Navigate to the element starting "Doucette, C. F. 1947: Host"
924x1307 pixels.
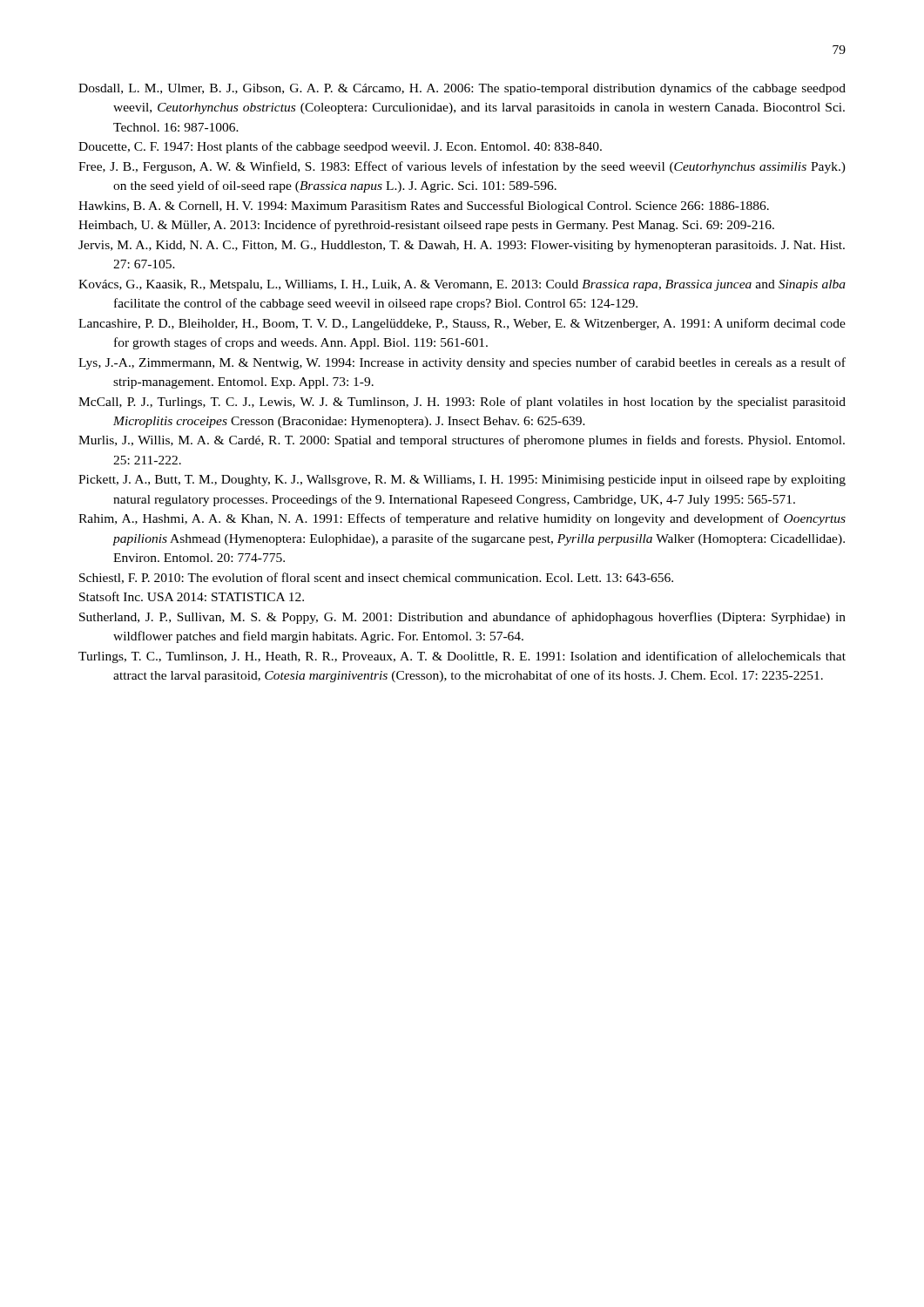pyautogui.click(x=340, y=146)
